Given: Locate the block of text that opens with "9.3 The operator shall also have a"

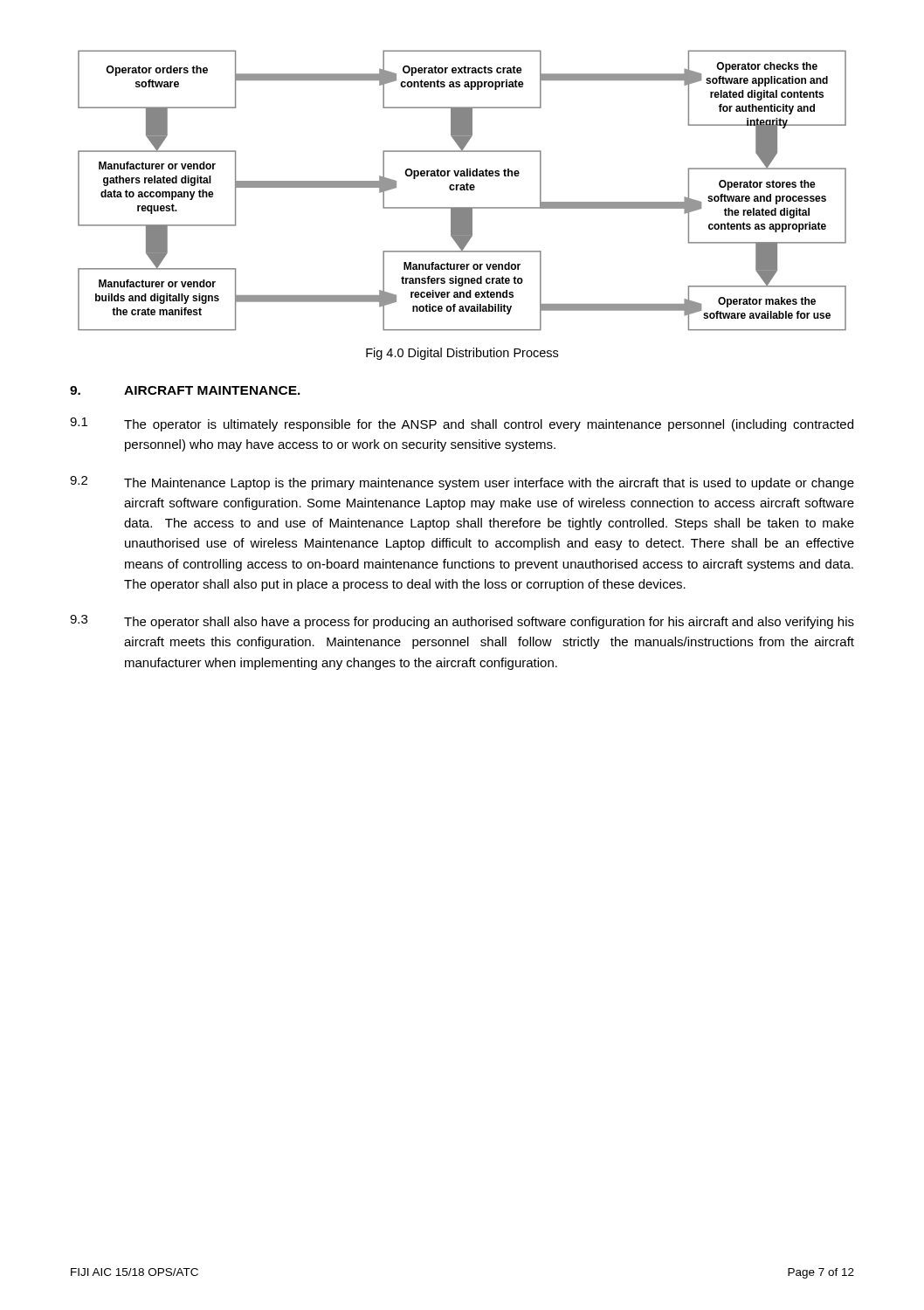Looking at the screenshot, I should tap(462, 642).
